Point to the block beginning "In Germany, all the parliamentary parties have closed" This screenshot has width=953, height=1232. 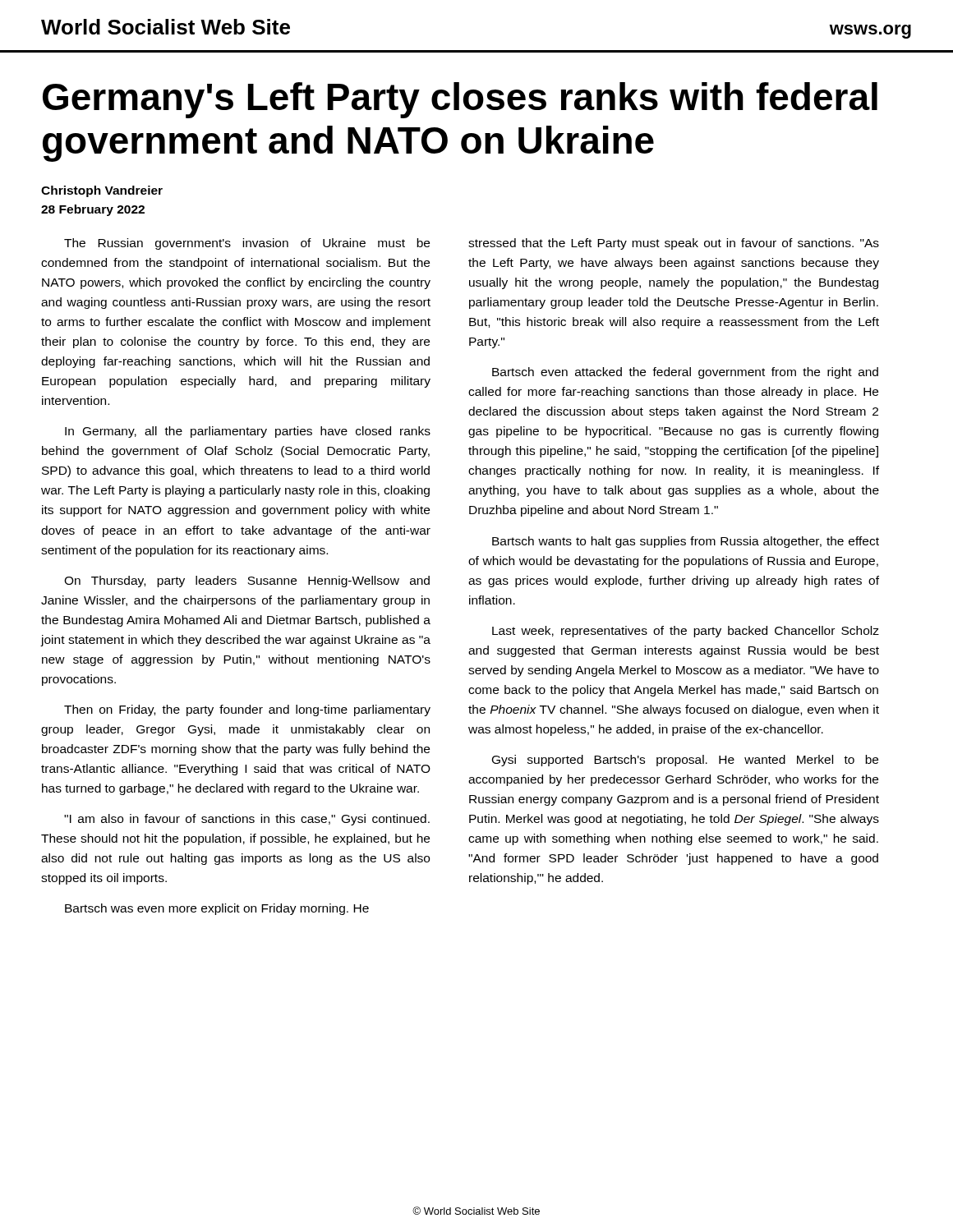236,490
